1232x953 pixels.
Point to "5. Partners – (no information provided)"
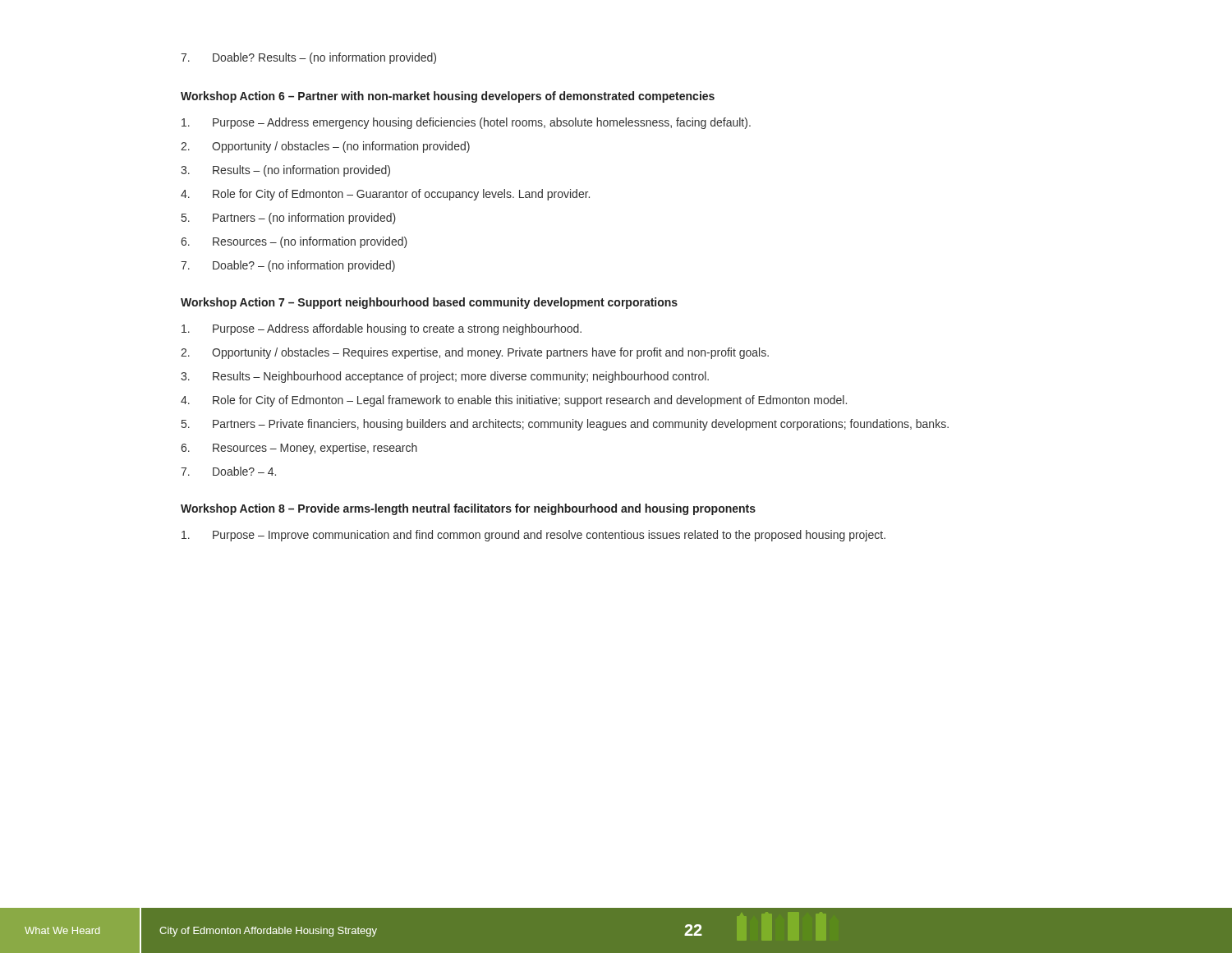point(289,219)
